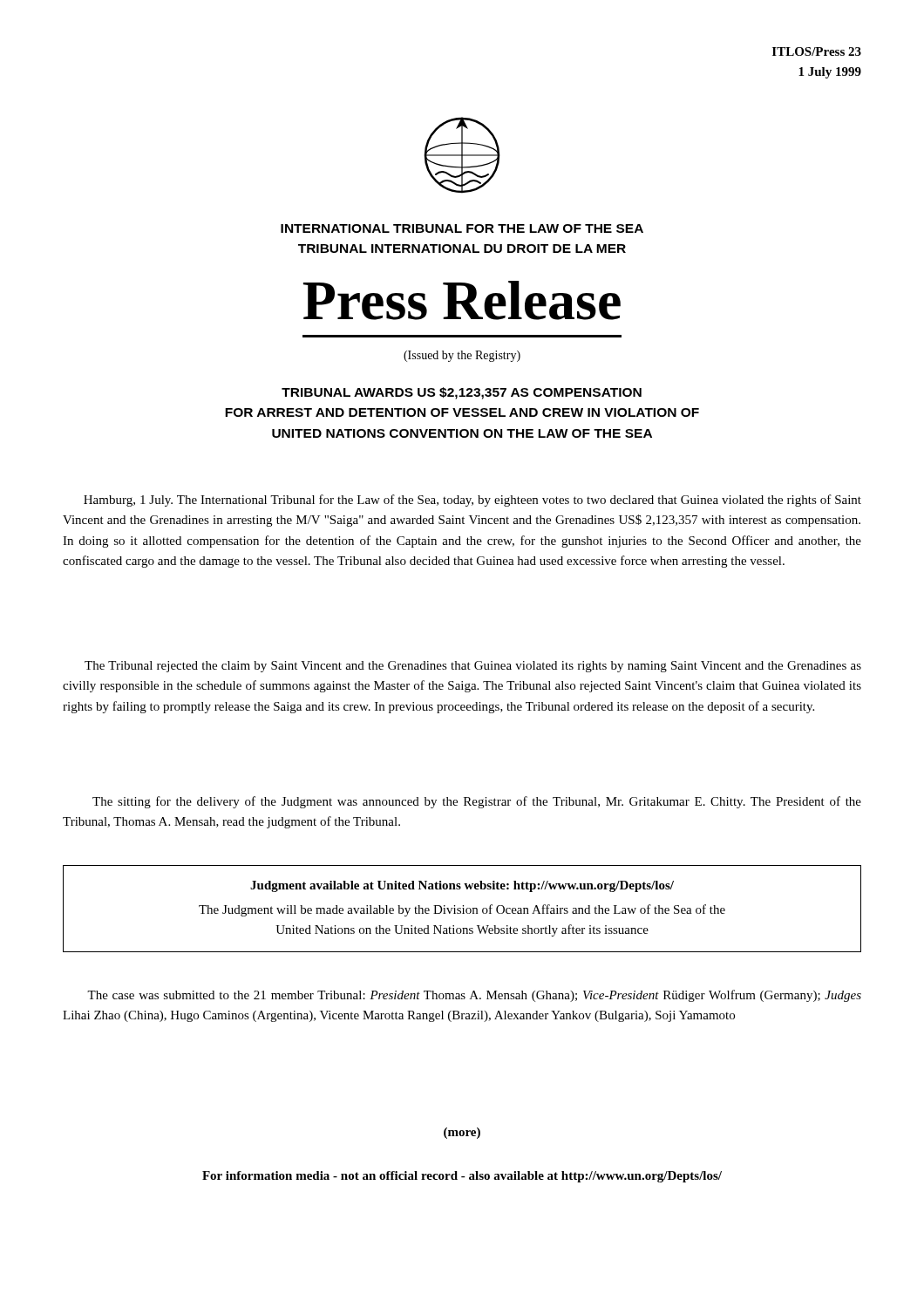Point to the block beginning "Hamburg, 1 July. The International Tribunal for the"
Screen dimensions: 1308x924
tap(462, 530)
